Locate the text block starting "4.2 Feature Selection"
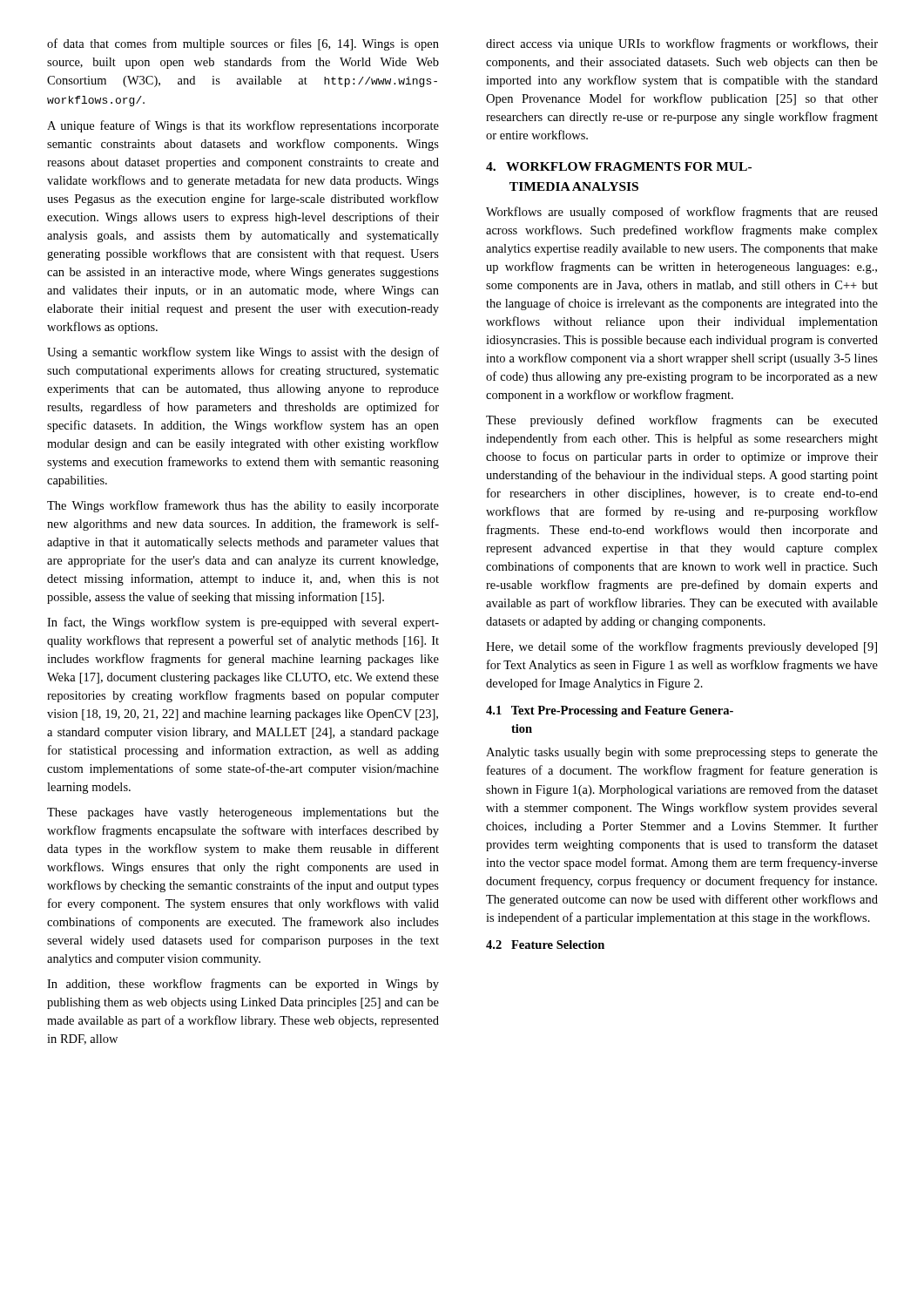 (x=545, y=945)
